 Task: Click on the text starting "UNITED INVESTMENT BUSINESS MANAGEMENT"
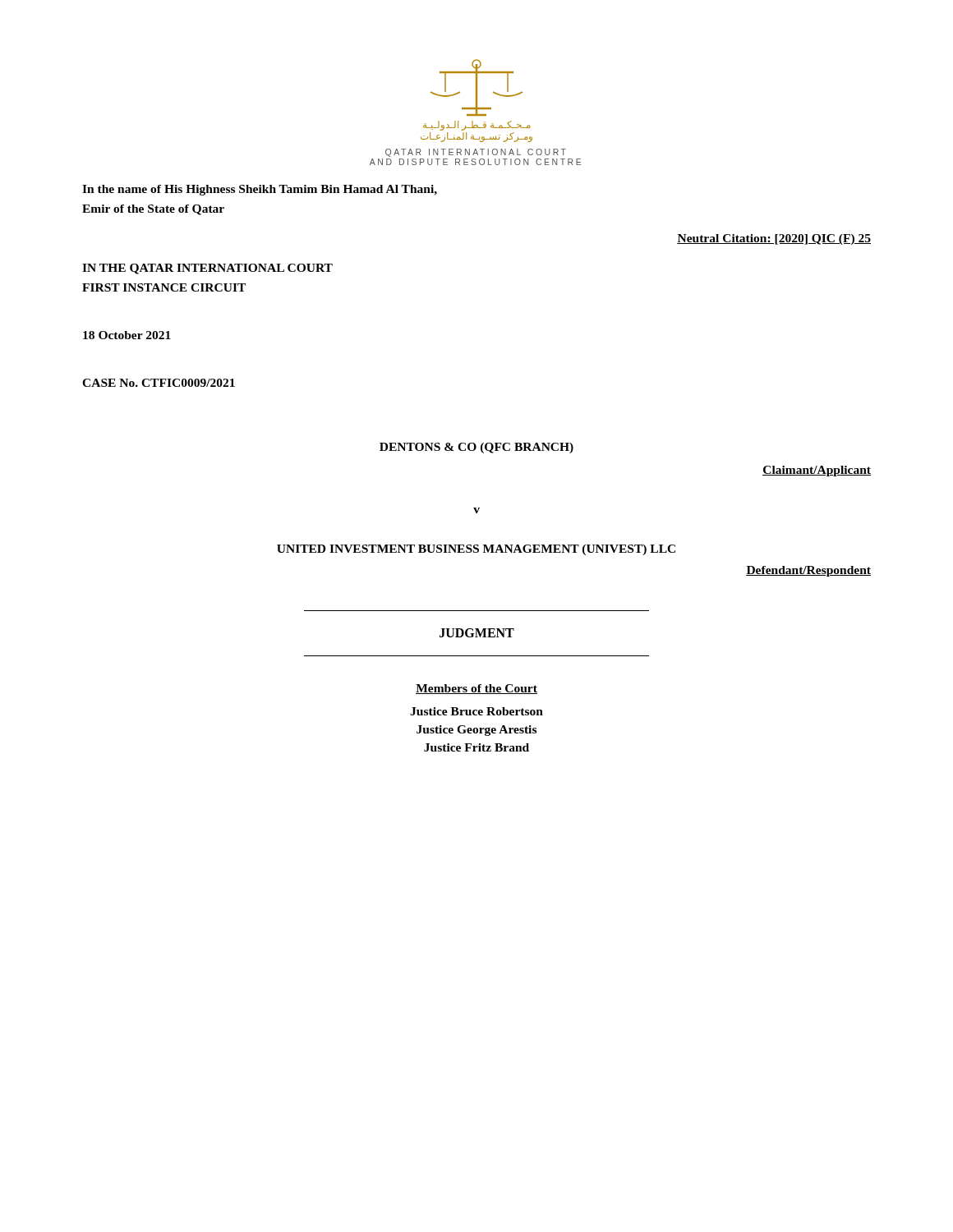click(x=476, y=548)
